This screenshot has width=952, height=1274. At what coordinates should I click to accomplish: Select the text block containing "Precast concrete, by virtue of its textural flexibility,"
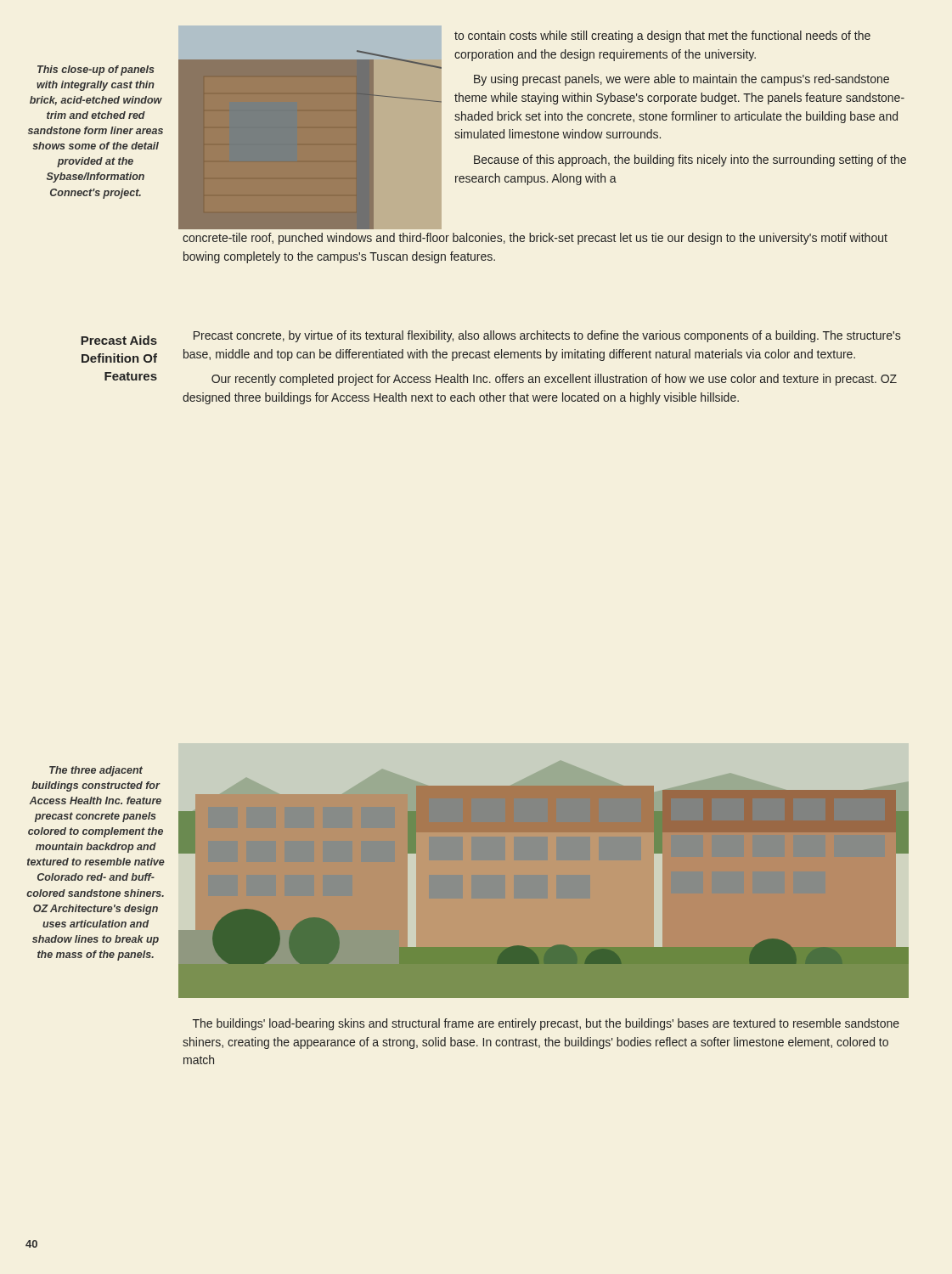(550, 367)
